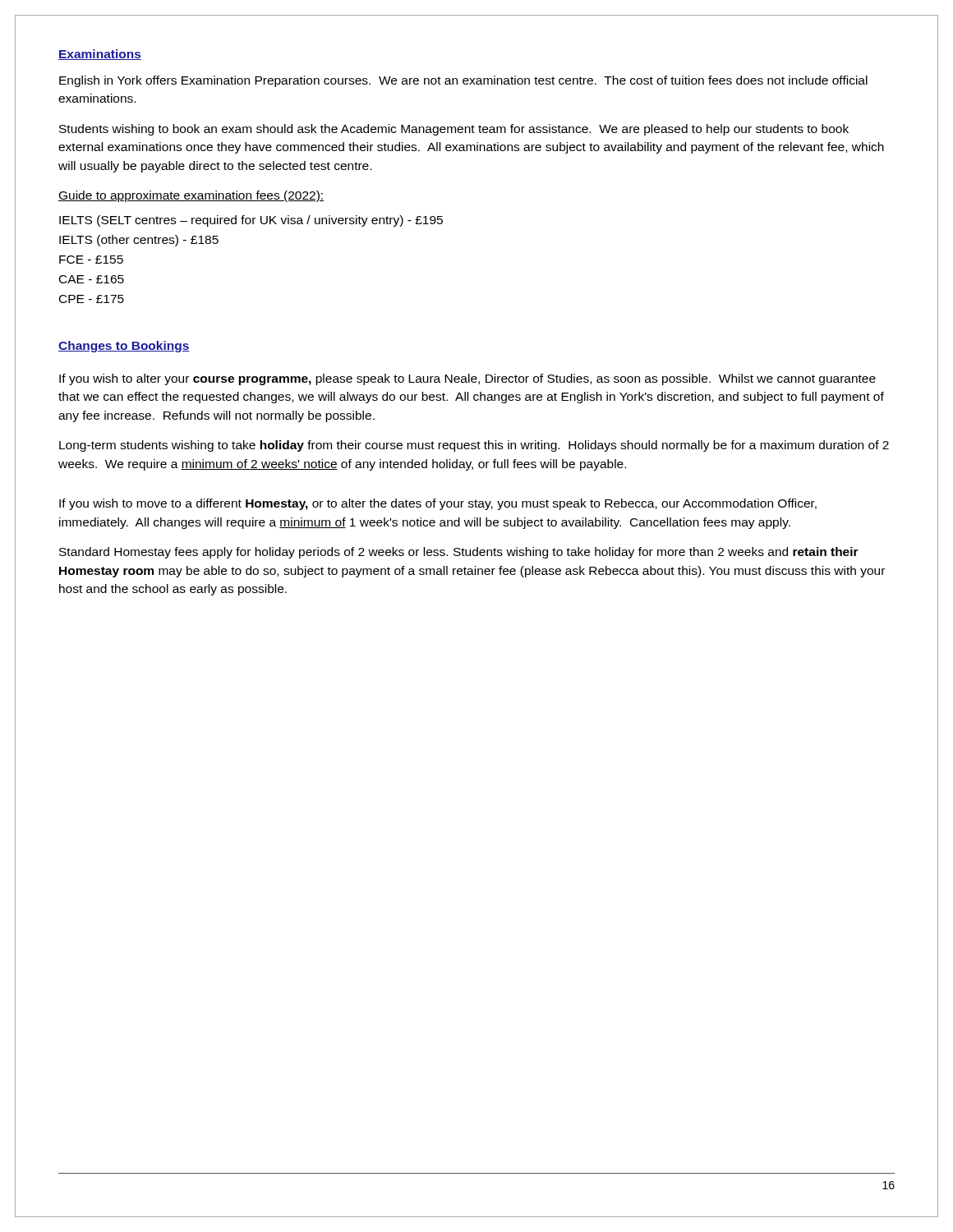Find the block on this page that starts "If you wish to alter your course programme,"

[471, 397]
